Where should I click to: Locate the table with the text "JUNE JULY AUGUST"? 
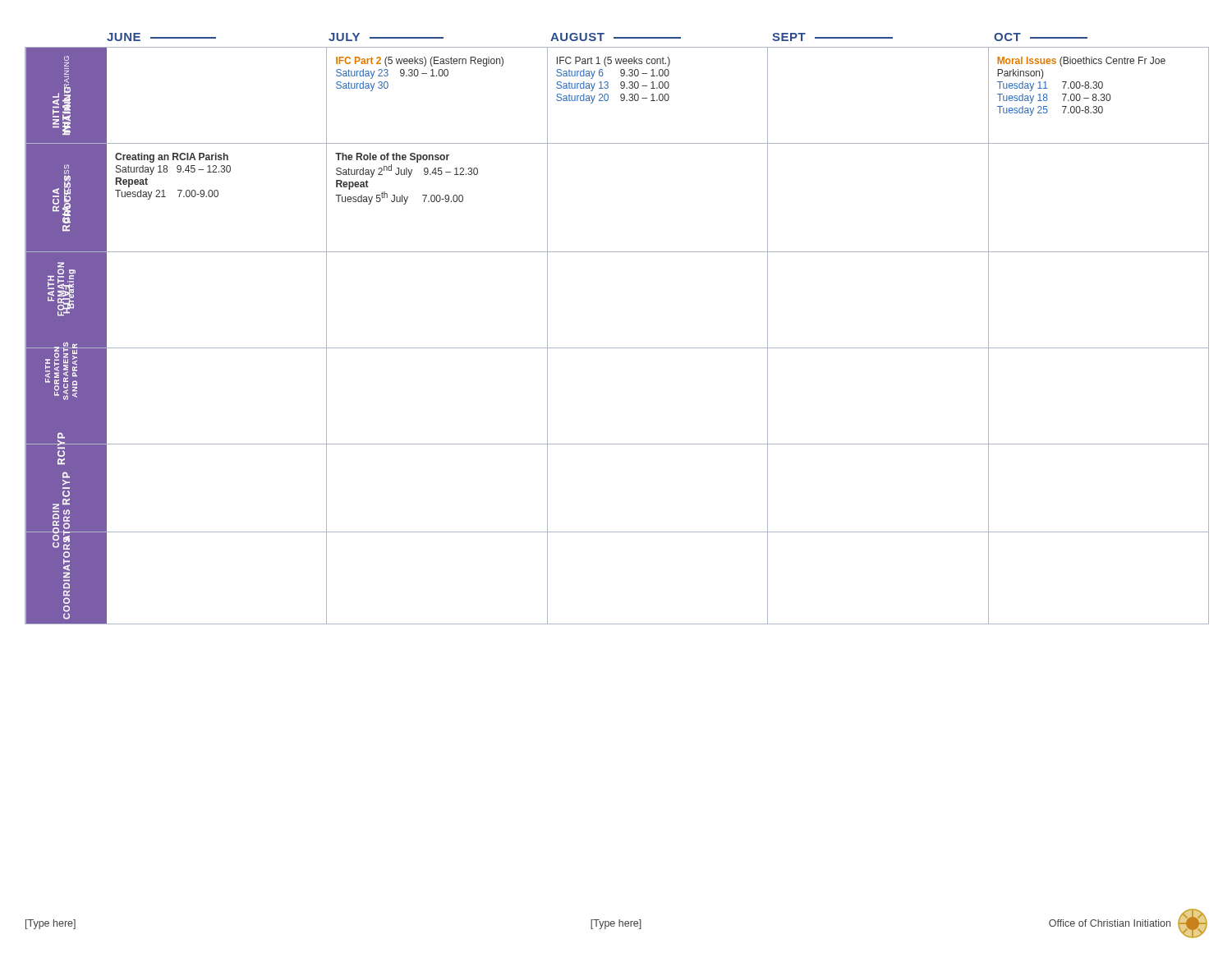[x=616, y=325]
